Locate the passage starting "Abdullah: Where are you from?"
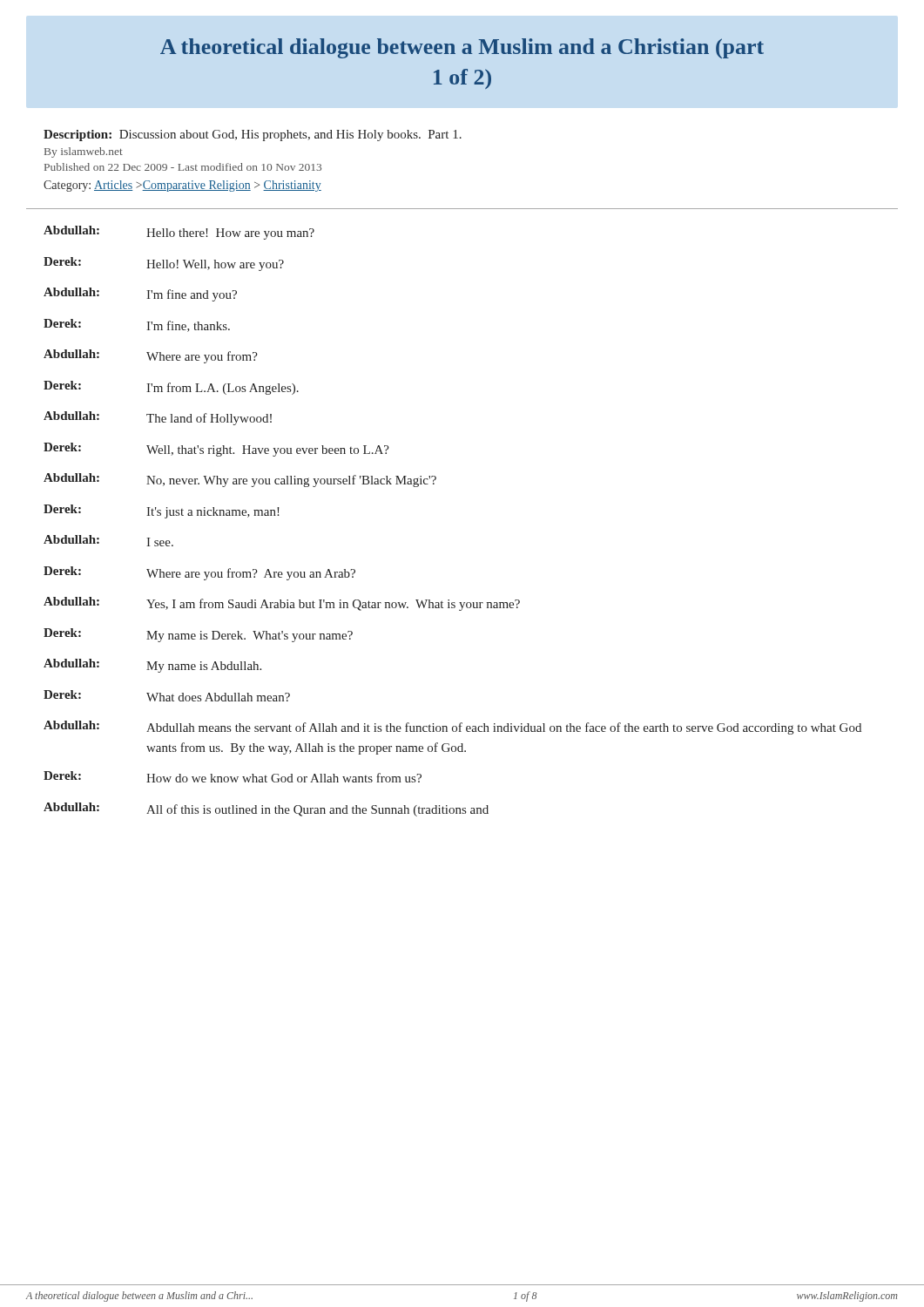Viewport: 924px width, 1307px height. tap(151, 356)
